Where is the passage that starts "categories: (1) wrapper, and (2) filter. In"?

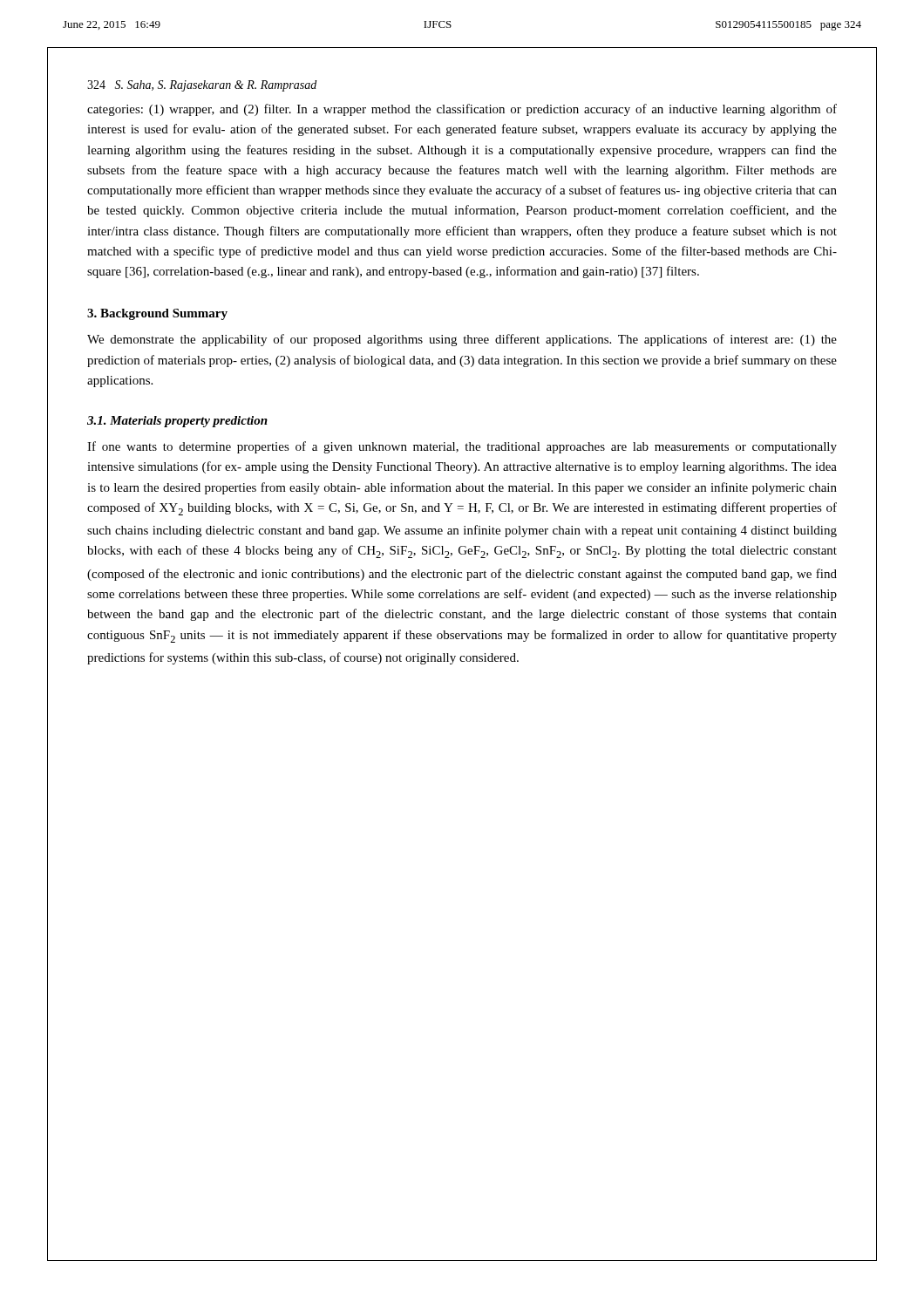[x=462, y=191]
